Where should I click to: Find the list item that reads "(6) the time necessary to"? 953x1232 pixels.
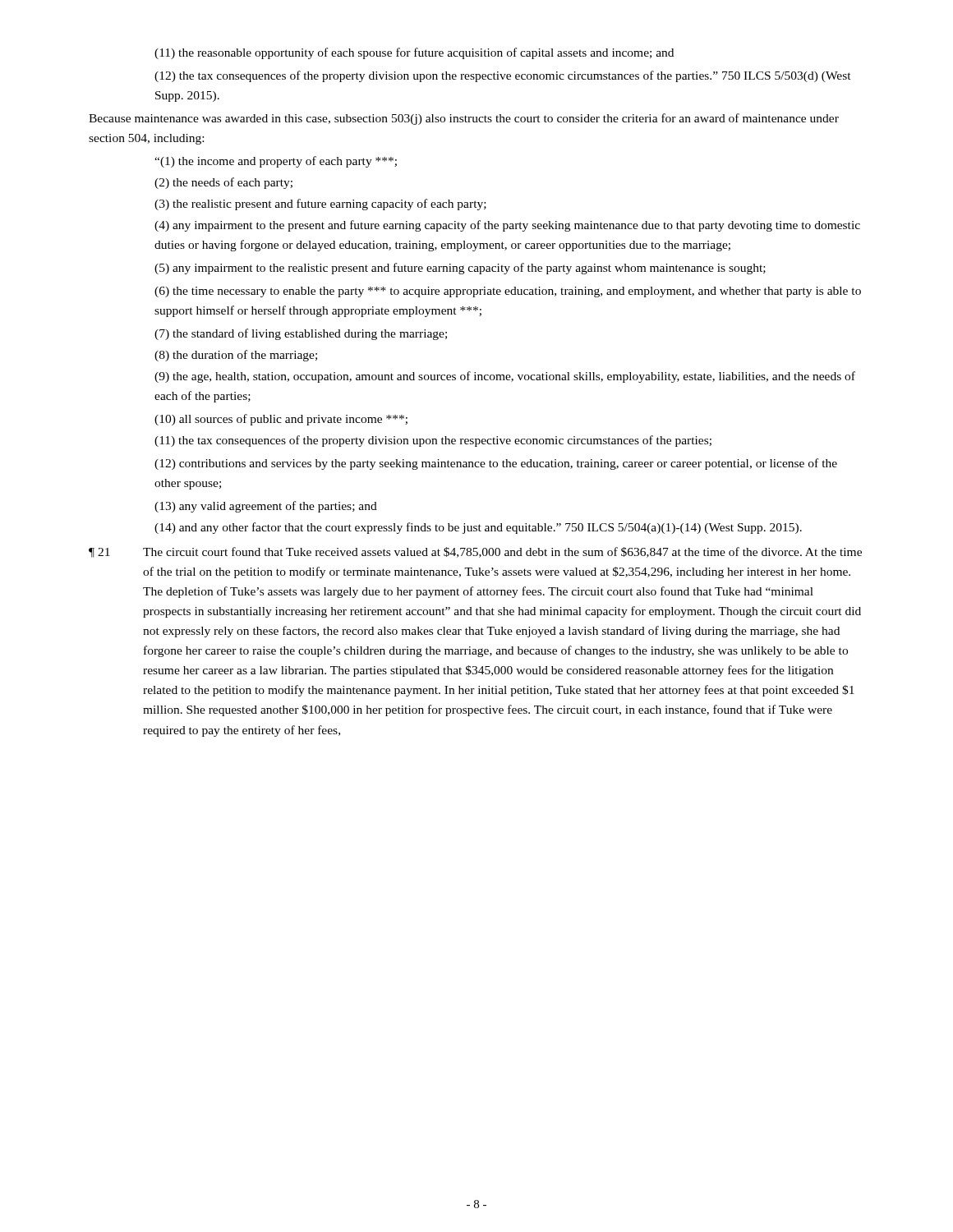pos(508,300)
